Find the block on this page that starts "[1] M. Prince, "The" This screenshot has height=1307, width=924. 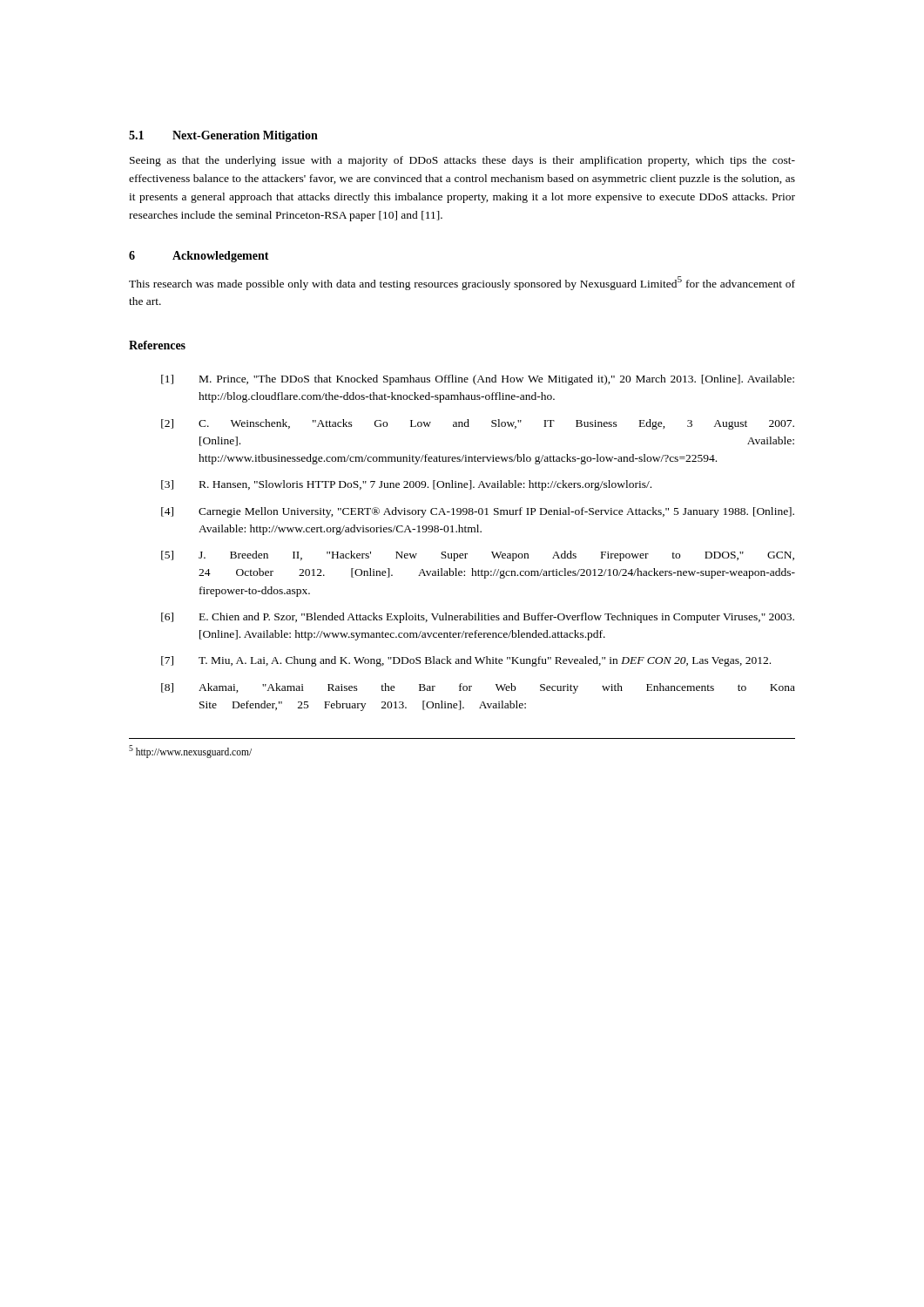(462, 388)
